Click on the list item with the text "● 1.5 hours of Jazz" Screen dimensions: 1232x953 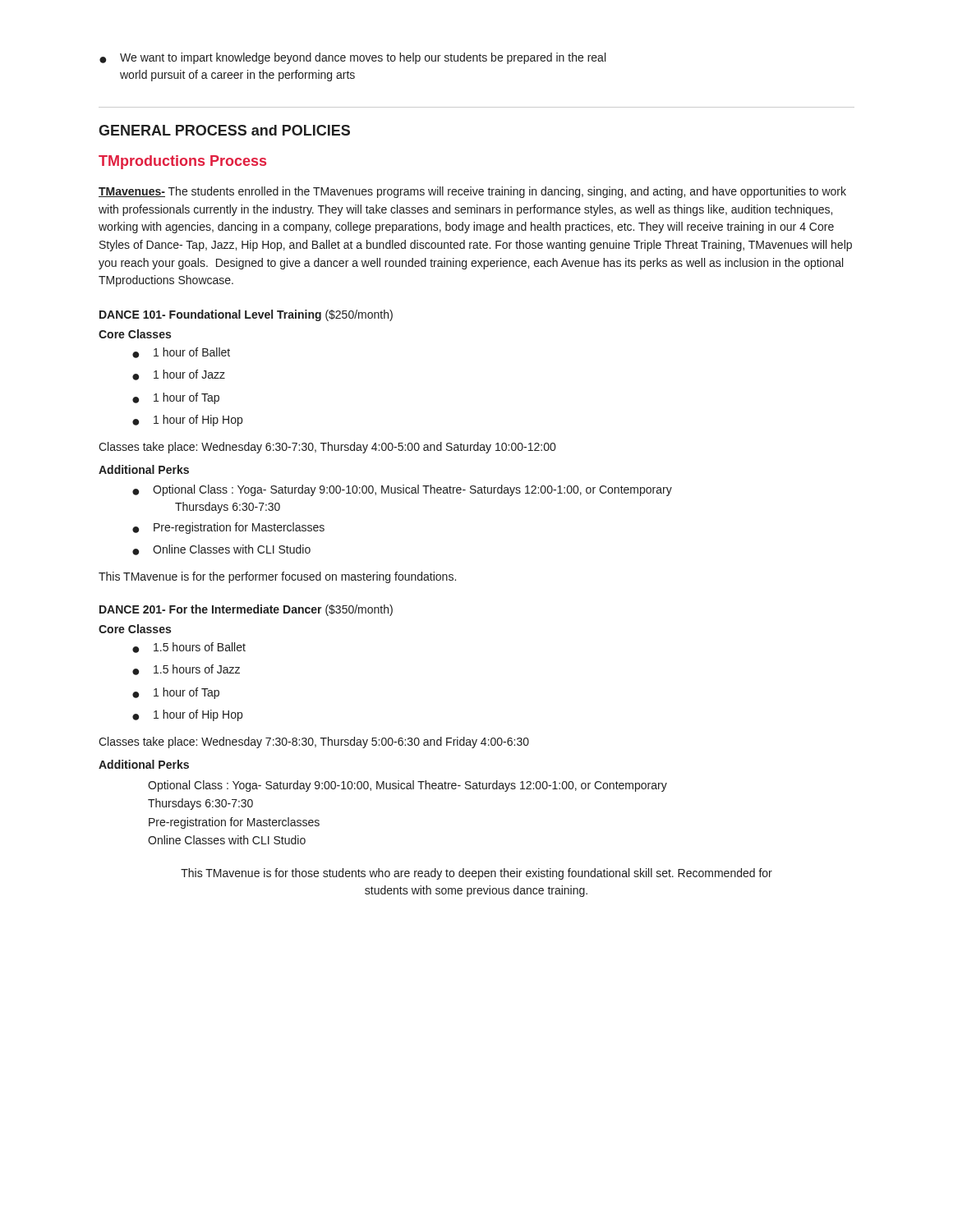point(186,672)
